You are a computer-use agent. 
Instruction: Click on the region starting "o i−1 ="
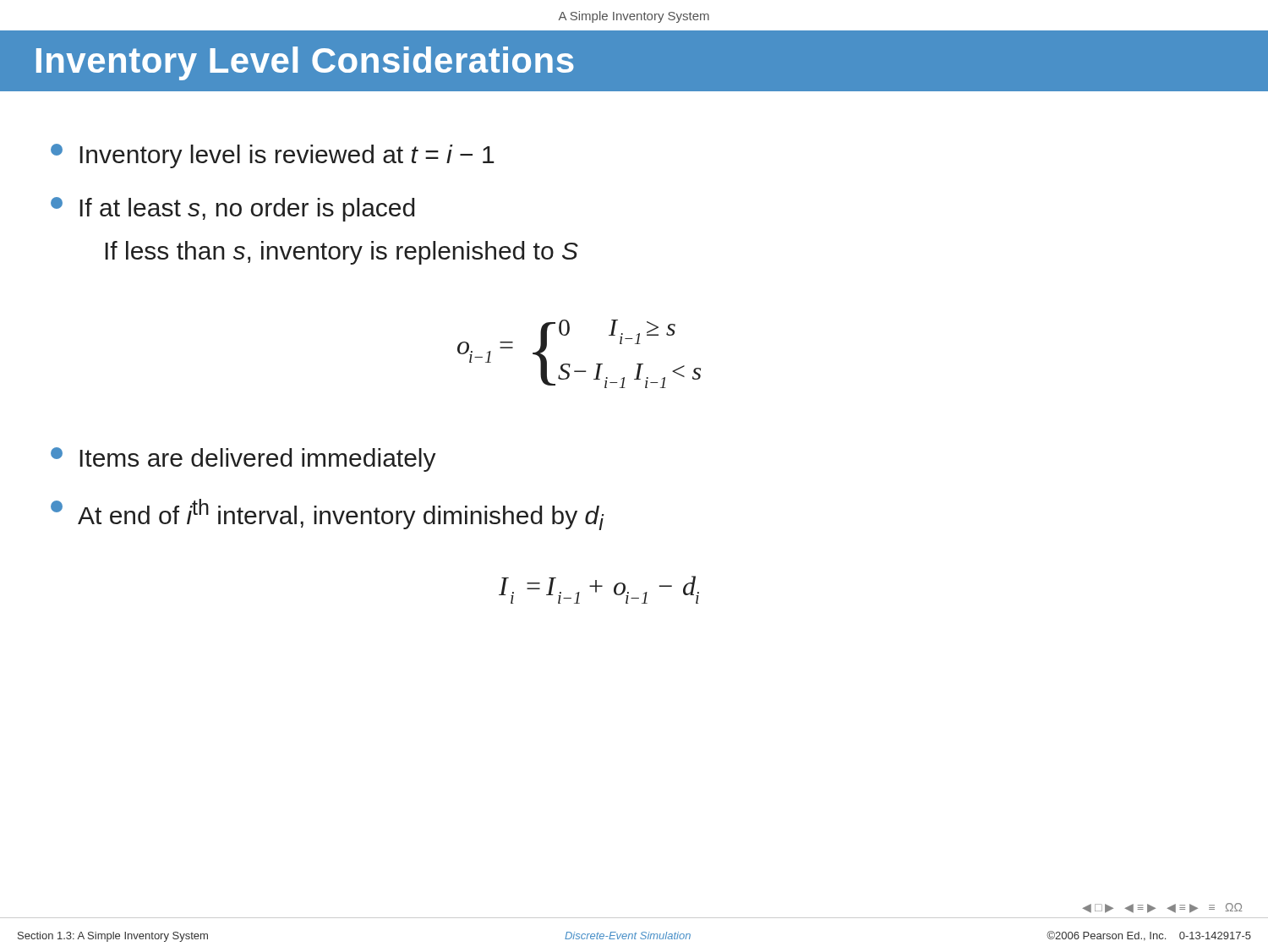click(634, 350)
